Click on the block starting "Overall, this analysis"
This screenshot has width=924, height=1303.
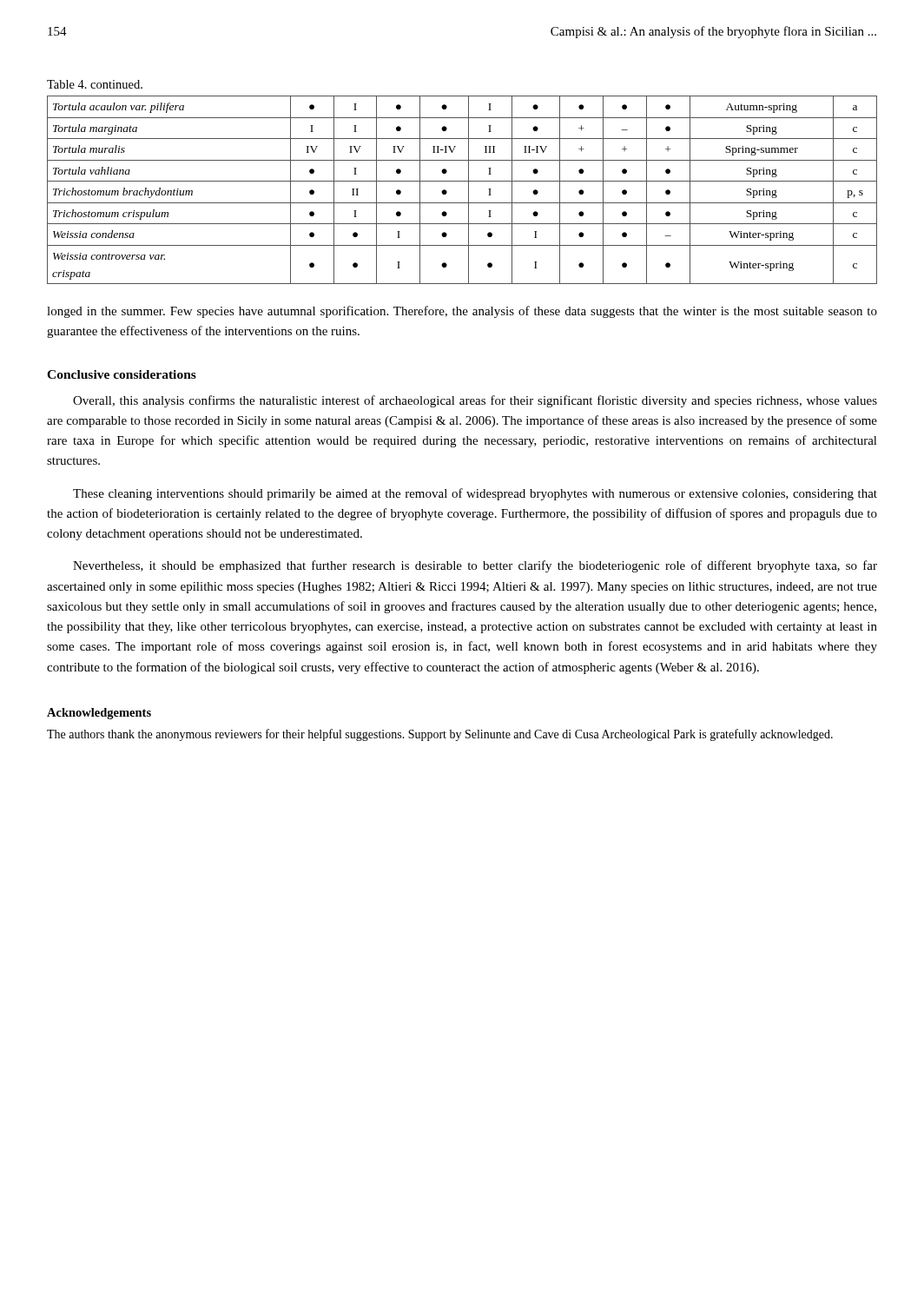(x=462, y=430)
